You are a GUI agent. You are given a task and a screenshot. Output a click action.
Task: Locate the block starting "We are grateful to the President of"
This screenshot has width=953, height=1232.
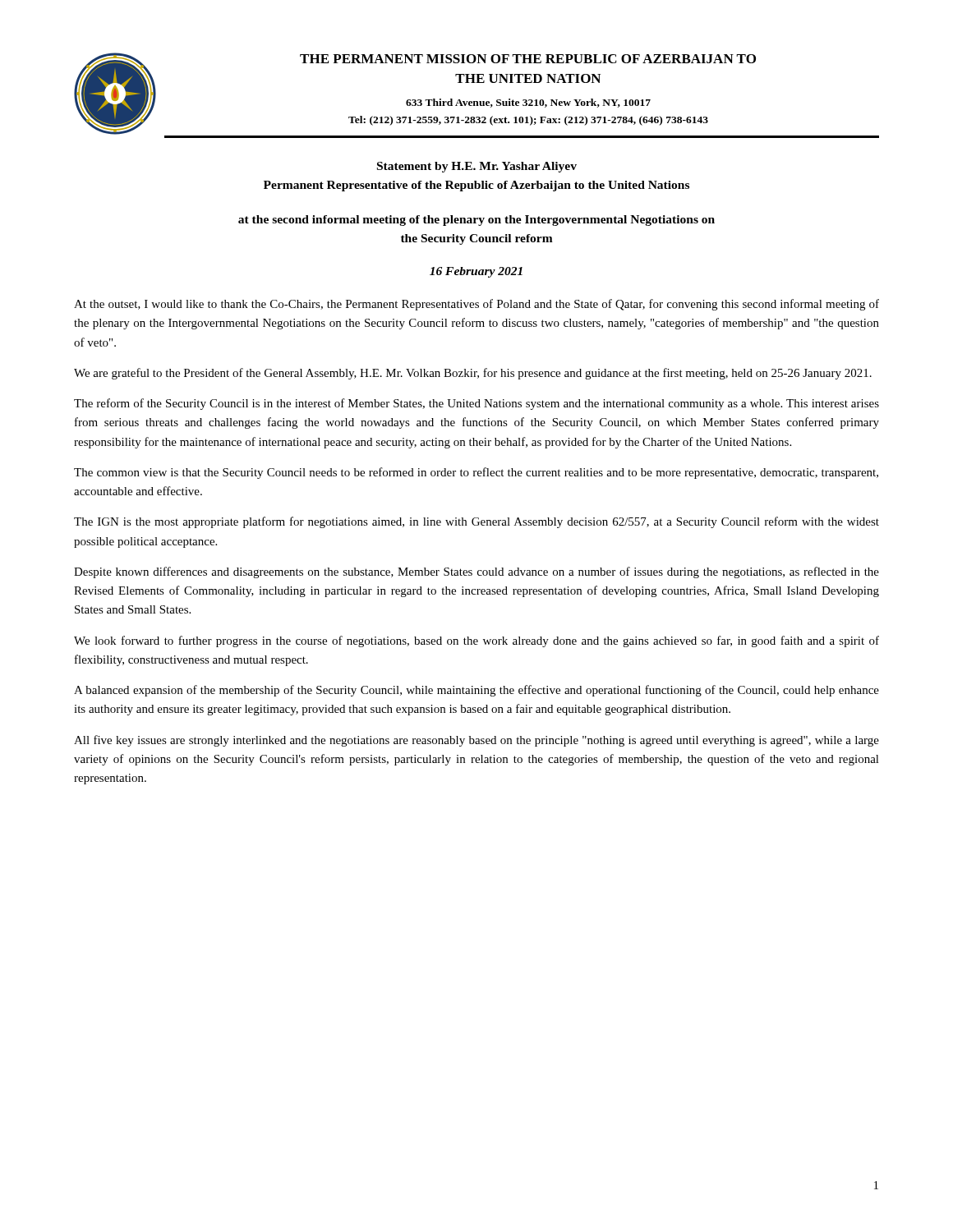[473, 373]
